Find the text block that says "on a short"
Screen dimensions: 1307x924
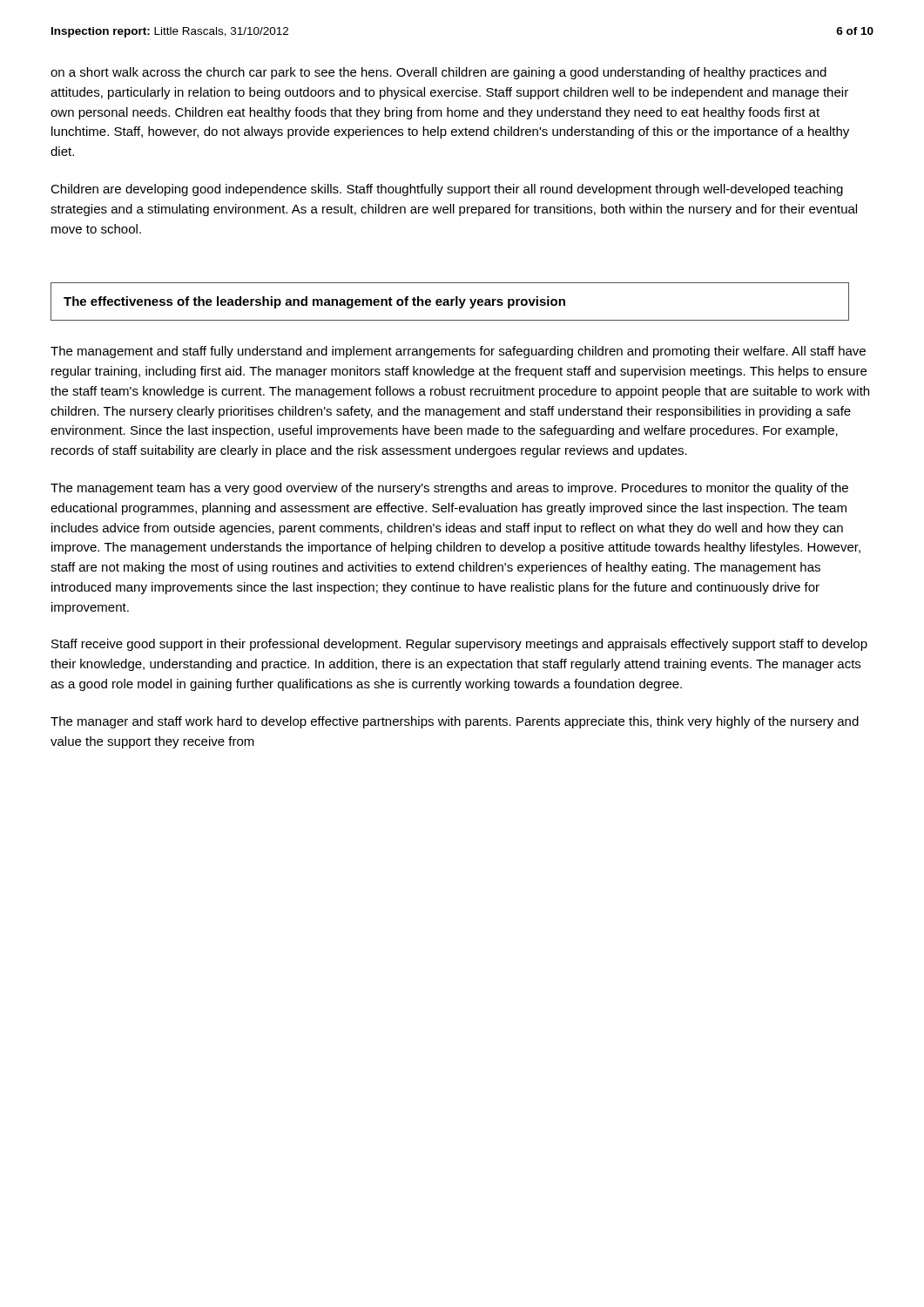point(450,112)
